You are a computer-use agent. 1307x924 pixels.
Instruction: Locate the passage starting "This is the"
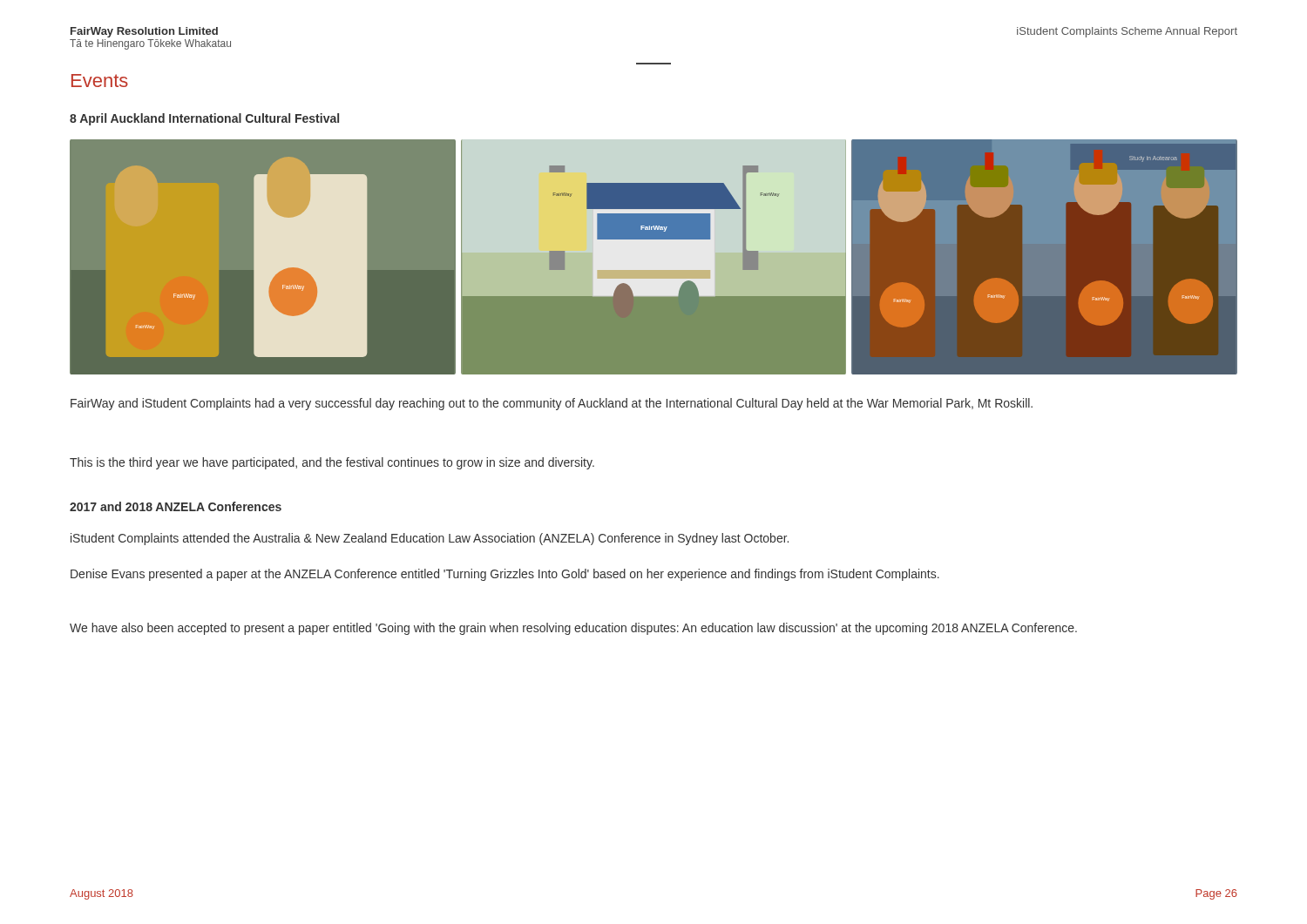click(332, 462)
